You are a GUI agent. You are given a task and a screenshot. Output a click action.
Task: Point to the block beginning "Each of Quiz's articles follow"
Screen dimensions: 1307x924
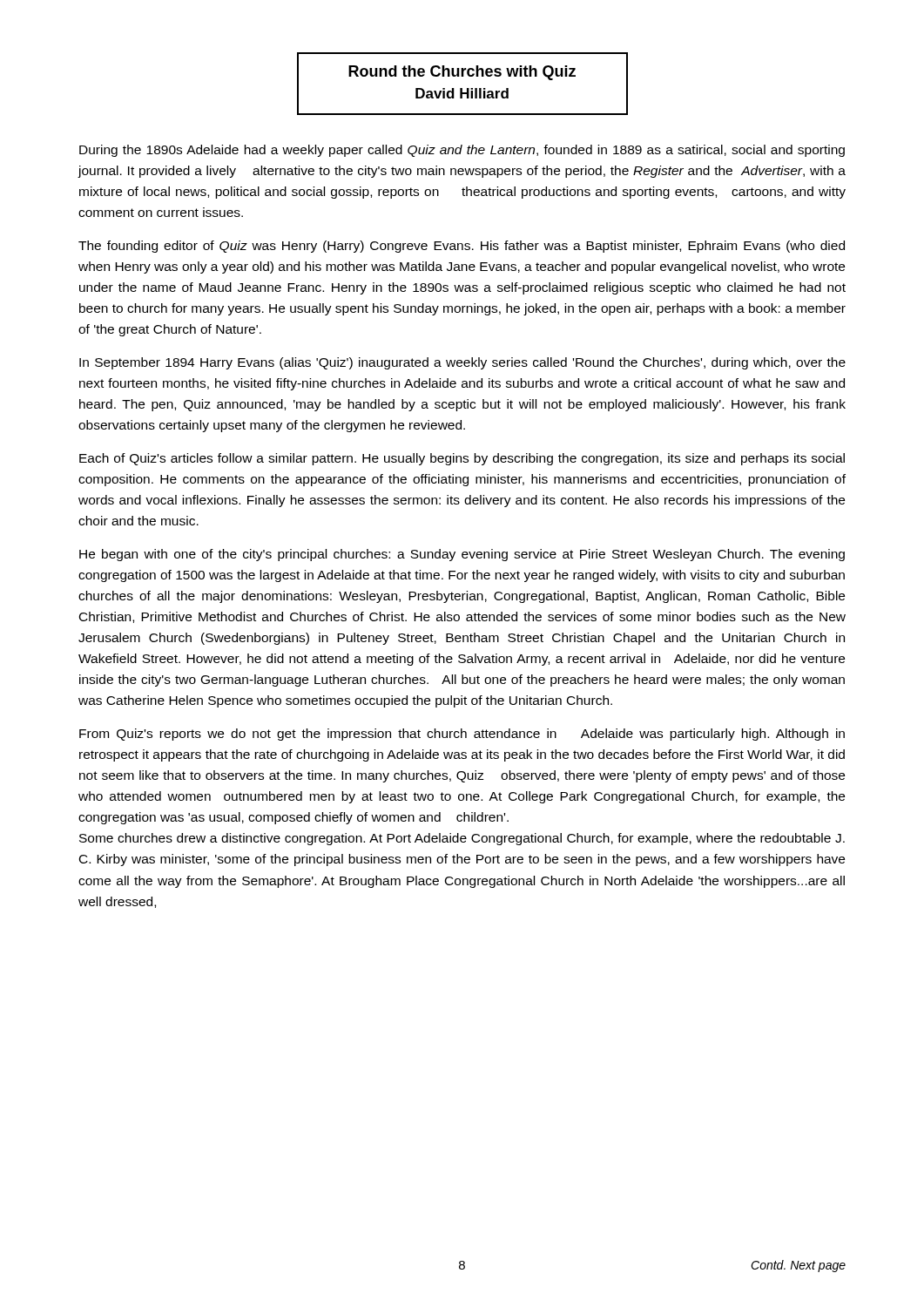pos(462,489)
